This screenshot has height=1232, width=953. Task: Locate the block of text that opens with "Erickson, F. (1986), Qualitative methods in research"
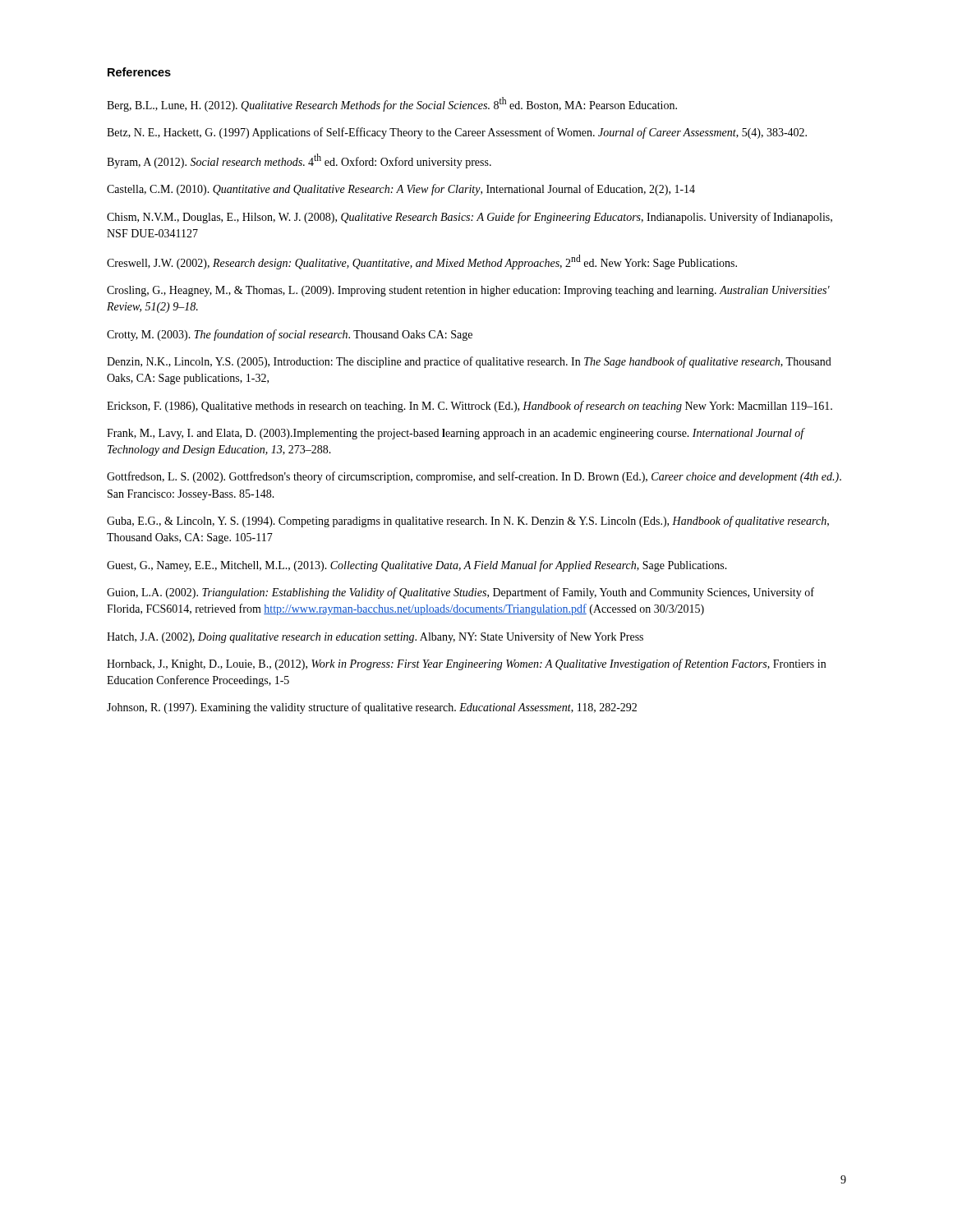[x=470, y=406]
